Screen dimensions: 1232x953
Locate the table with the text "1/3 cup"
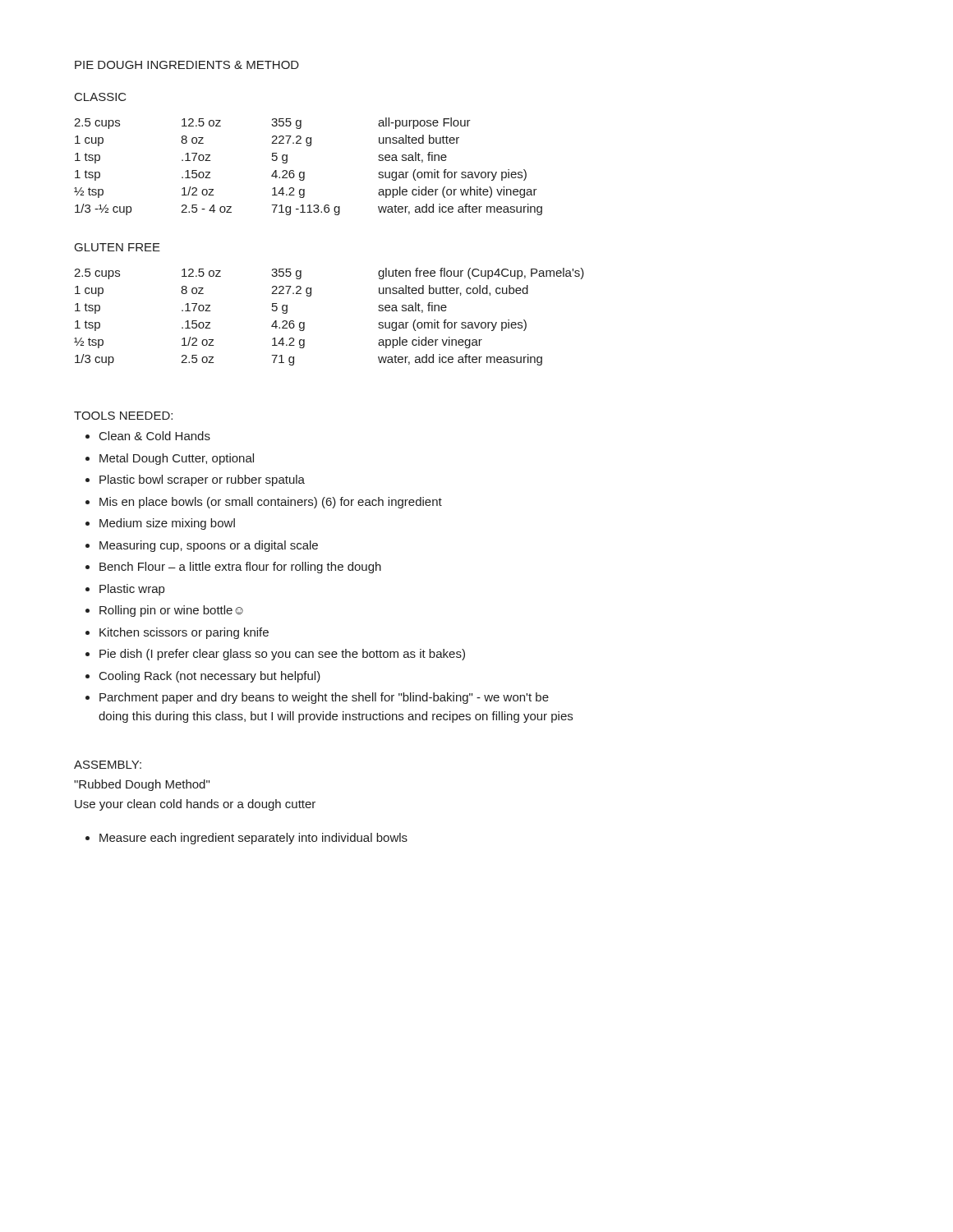click(476, 315)
